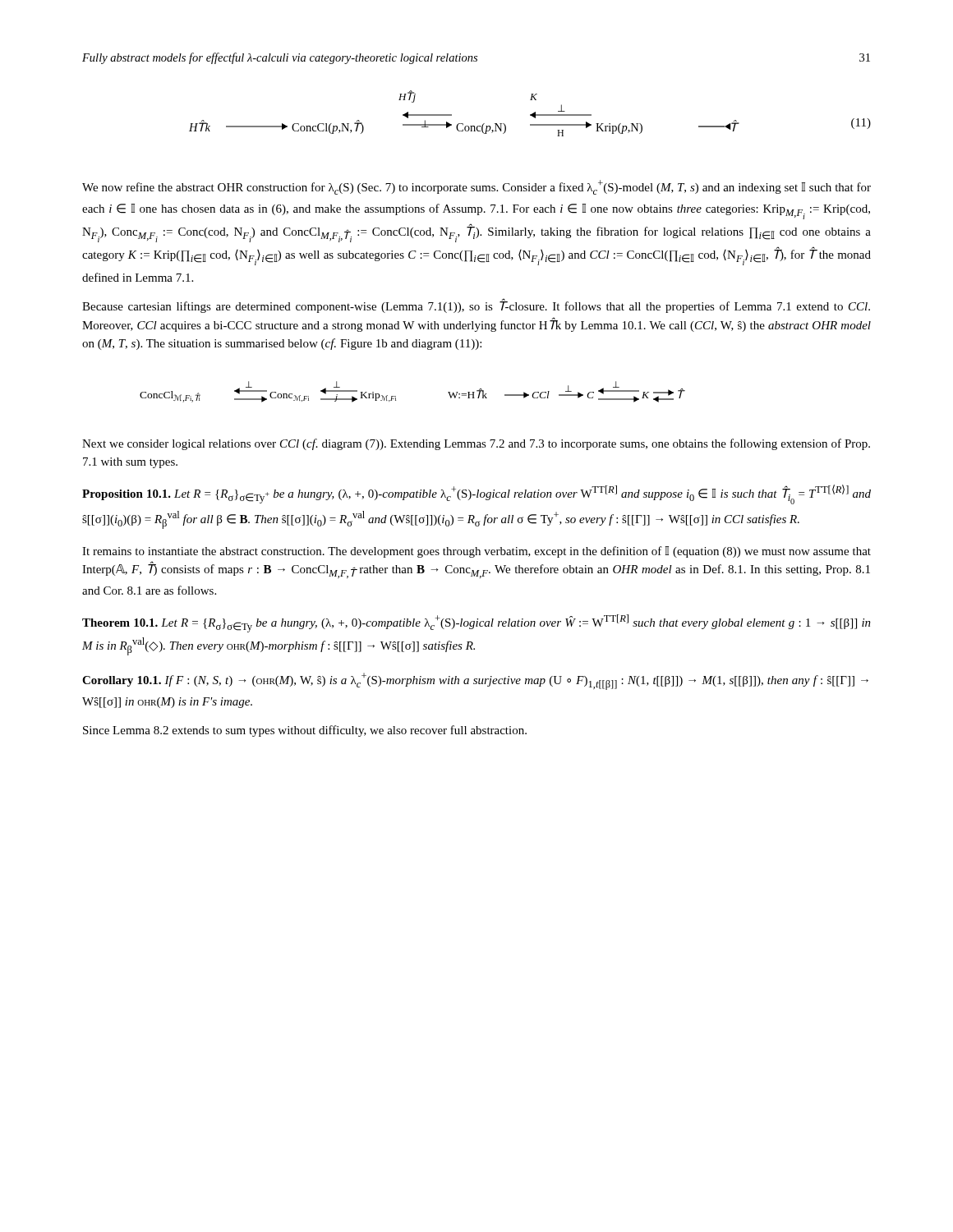Point to the formula beginning "ConcClℳ,Fi,T̂i ⊥ Concℳ,Fi ⊥"
The image size is (953, 1232).
coord(476,392)
